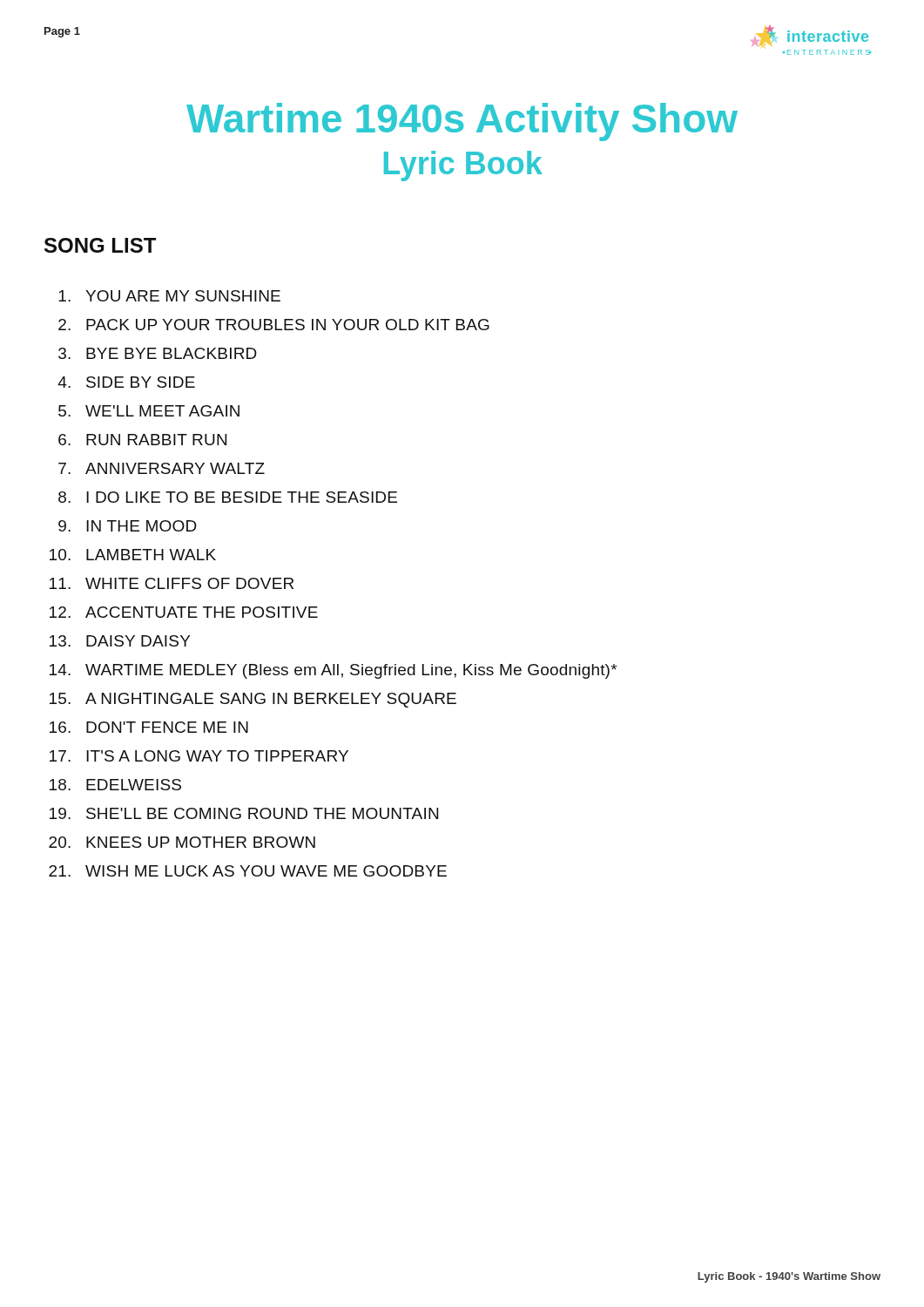
Task: Click on the section header that says "SONG LIST"
Action: point(100,245)
